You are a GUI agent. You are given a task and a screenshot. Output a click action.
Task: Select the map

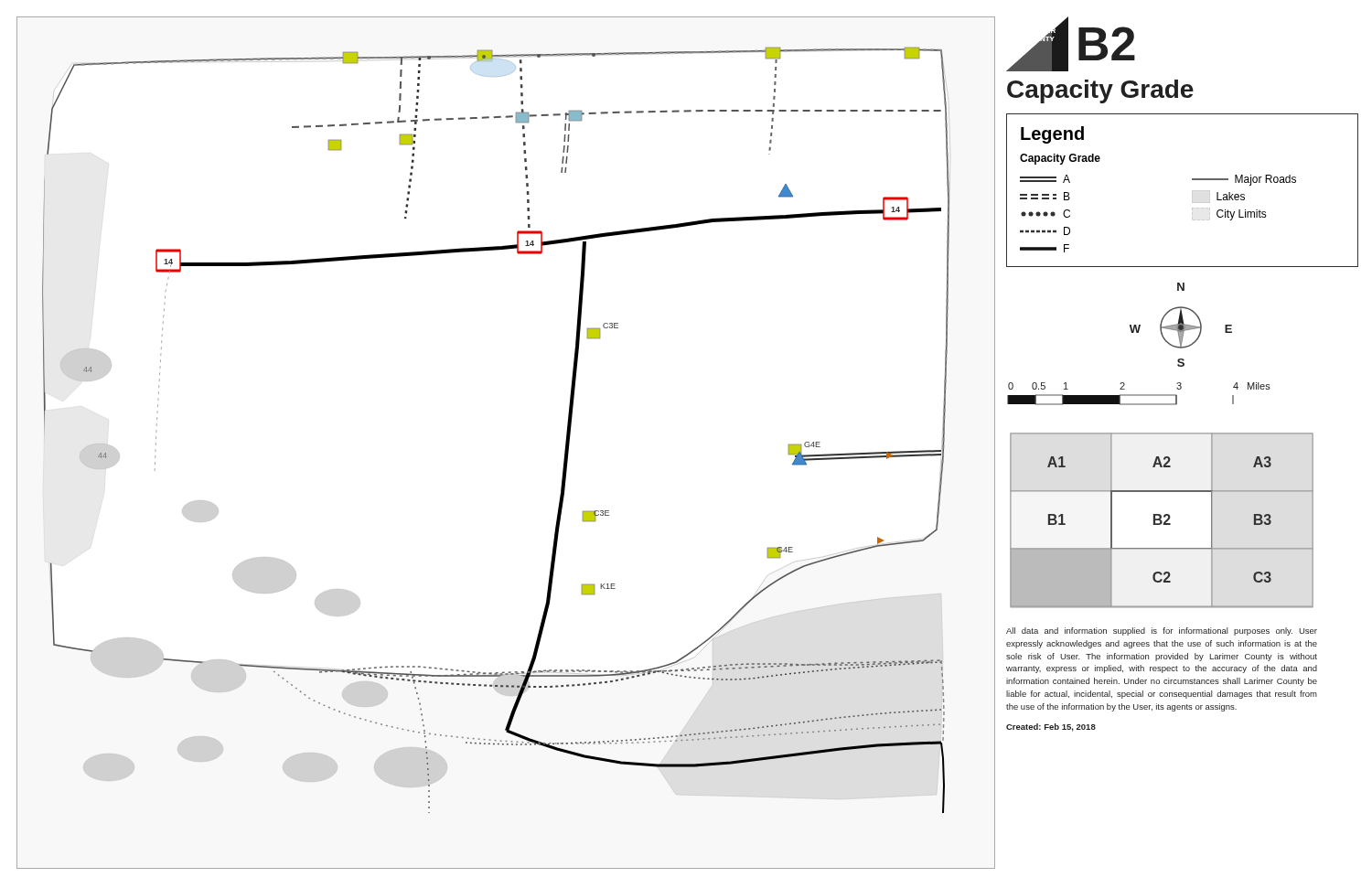click(x=506, y=443)
